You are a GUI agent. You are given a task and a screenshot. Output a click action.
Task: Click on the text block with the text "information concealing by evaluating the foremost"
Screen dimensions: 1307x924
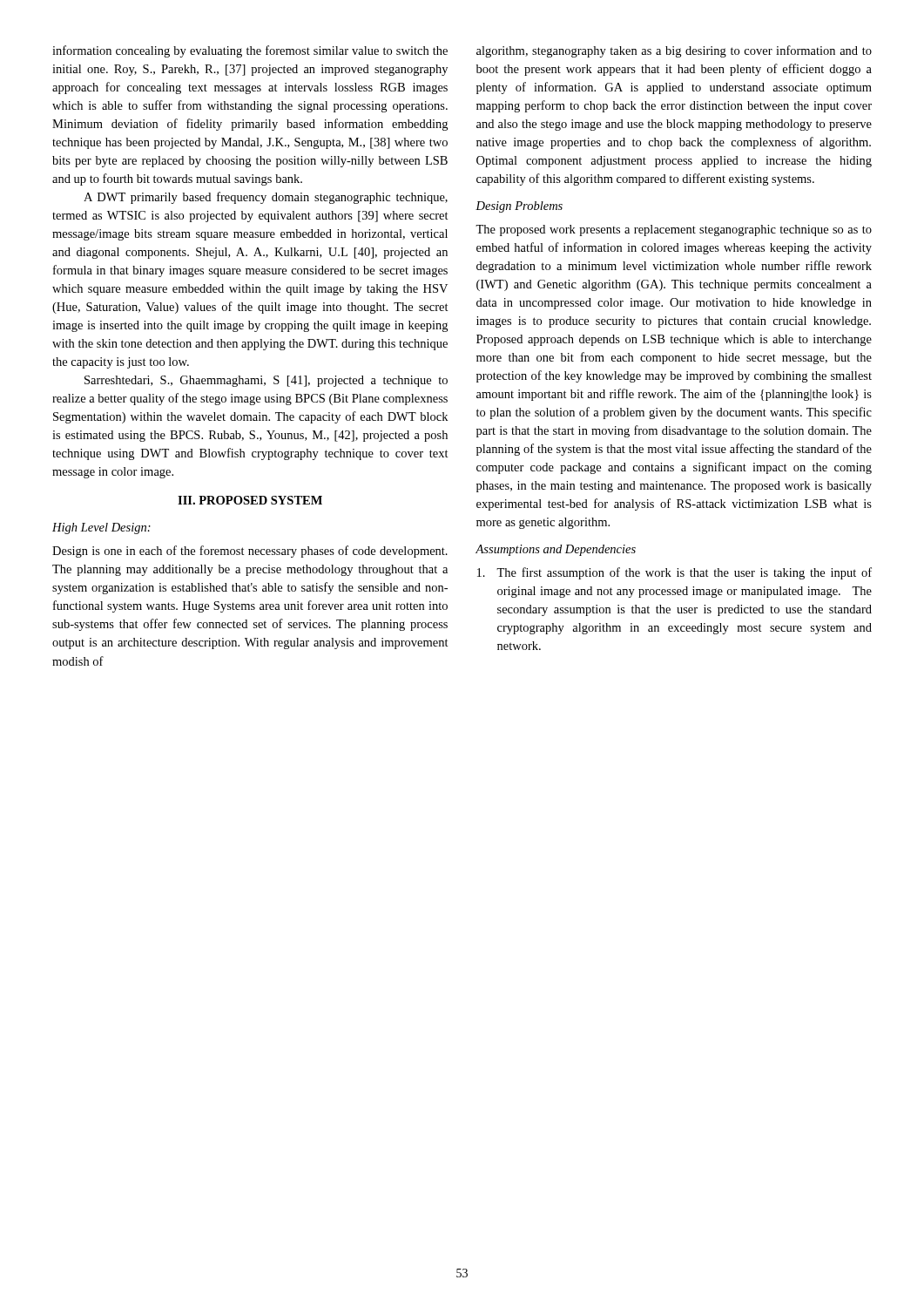[x=250, y=115]
